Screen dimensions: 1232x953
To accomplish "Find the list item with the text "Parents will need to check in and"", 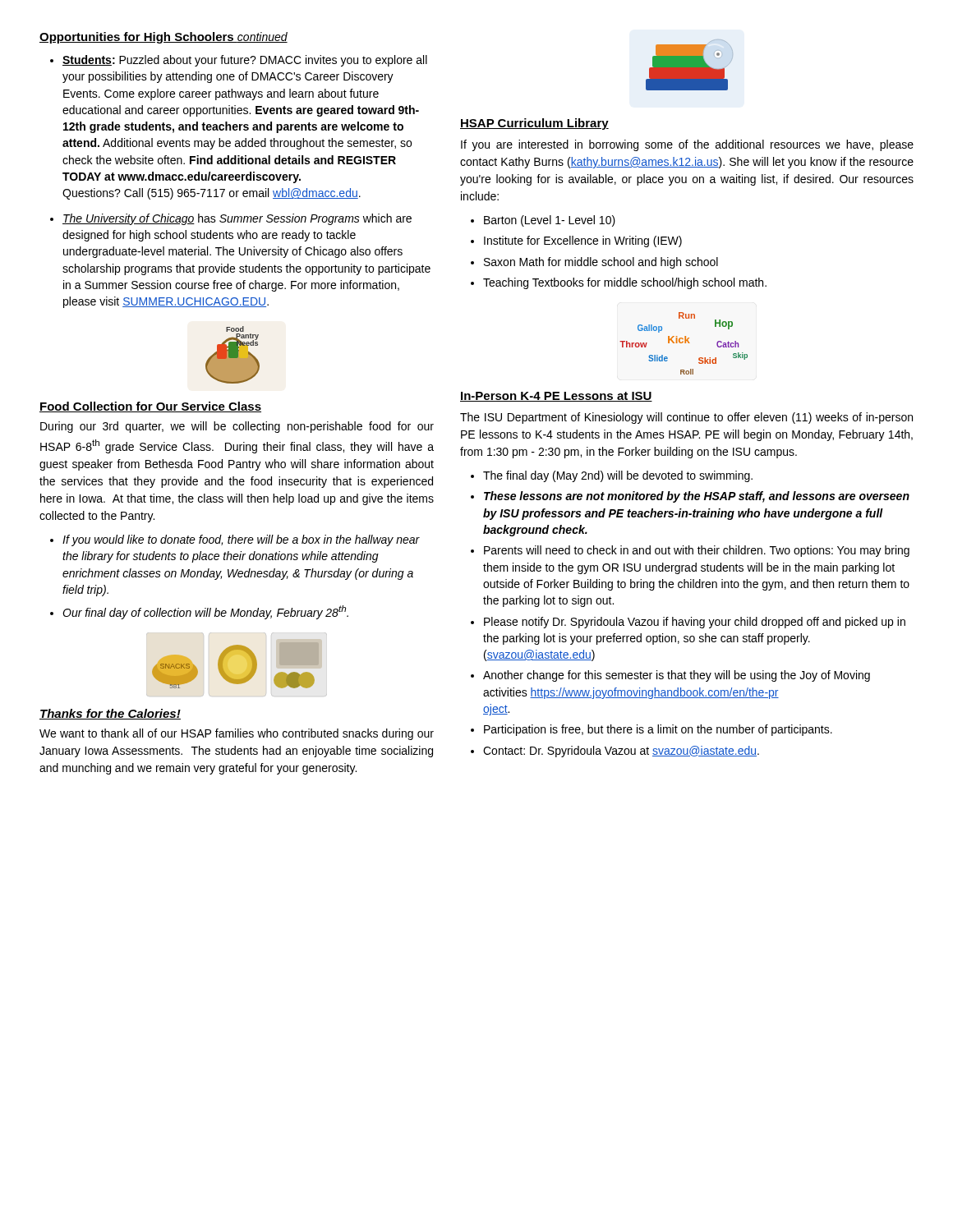I will point(697,576).
